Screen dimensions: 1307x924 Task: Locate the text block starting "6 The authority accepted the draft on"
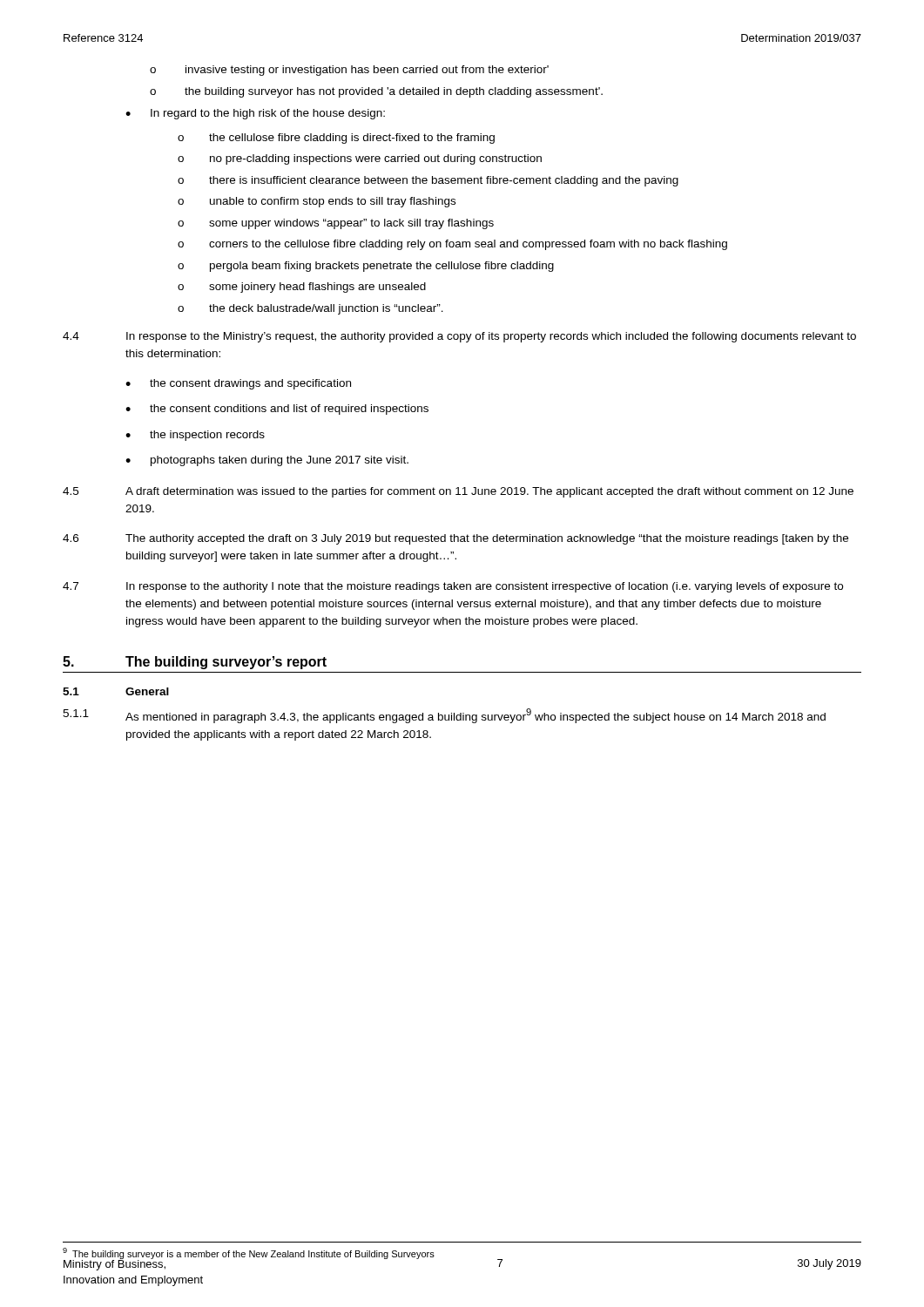coord(462,548)
